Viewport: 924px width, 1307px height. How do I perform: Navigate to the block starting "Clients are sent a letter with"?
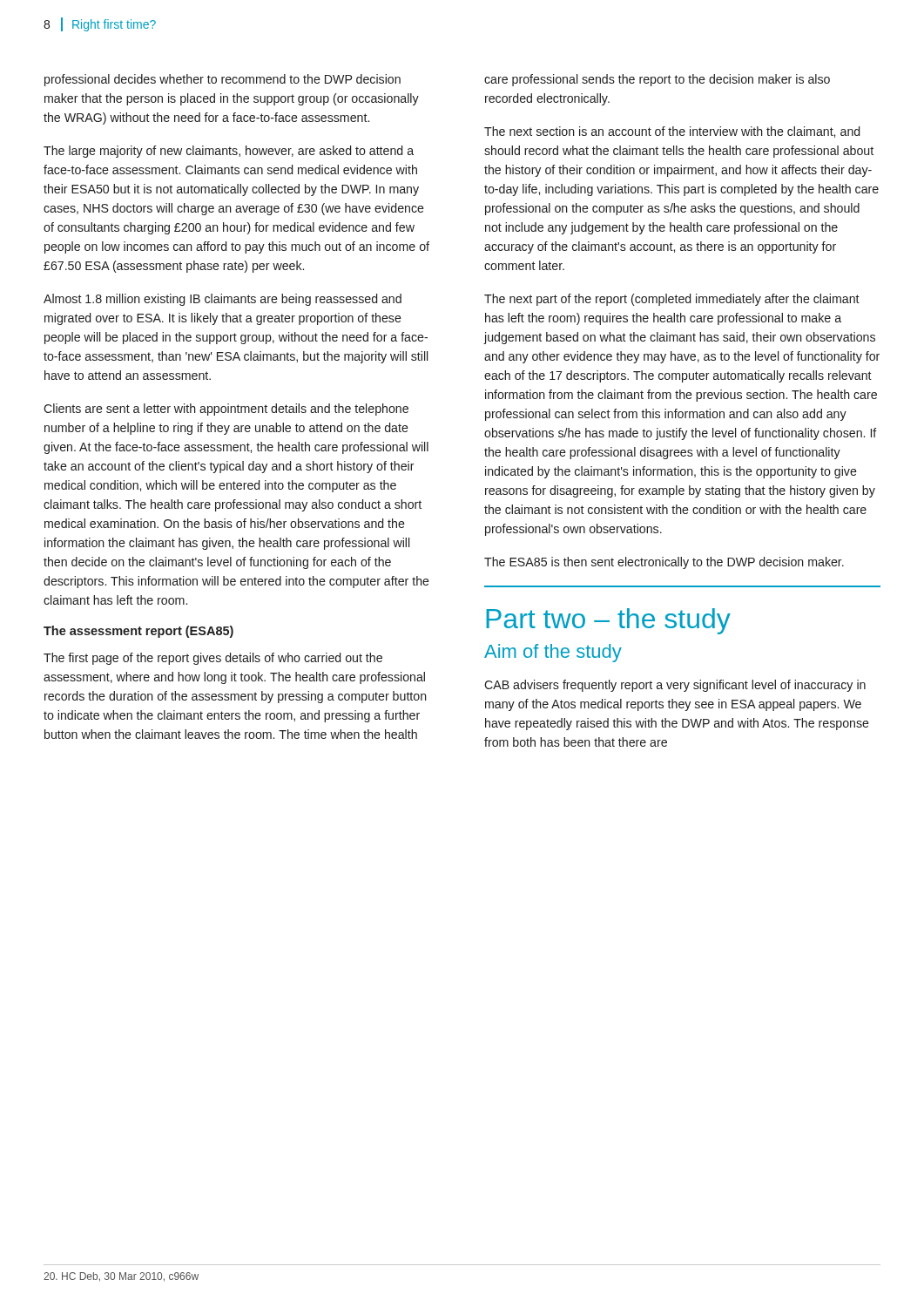(x=236, y=505)
